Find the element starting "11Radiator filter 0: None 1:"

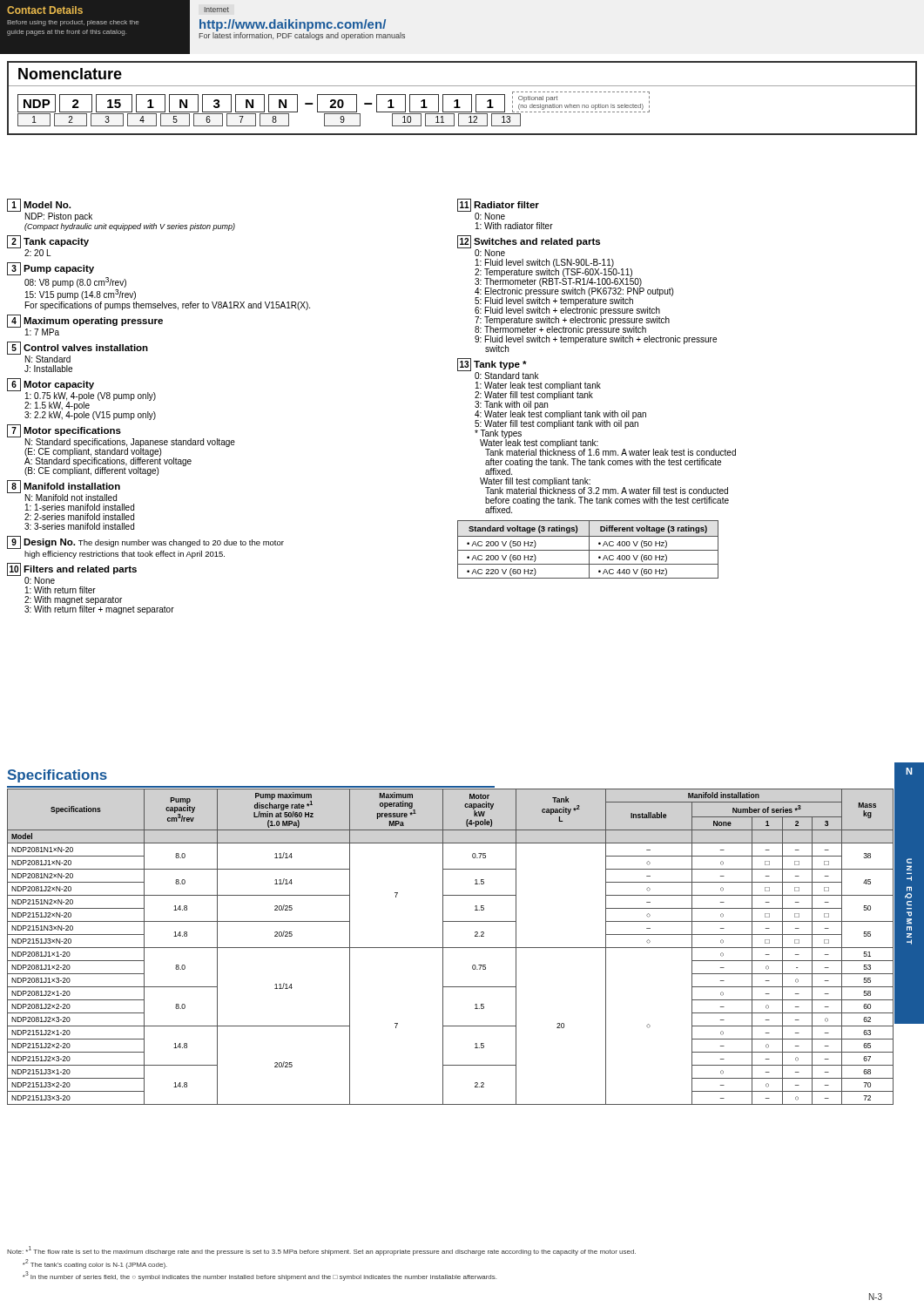coord(498,209)
